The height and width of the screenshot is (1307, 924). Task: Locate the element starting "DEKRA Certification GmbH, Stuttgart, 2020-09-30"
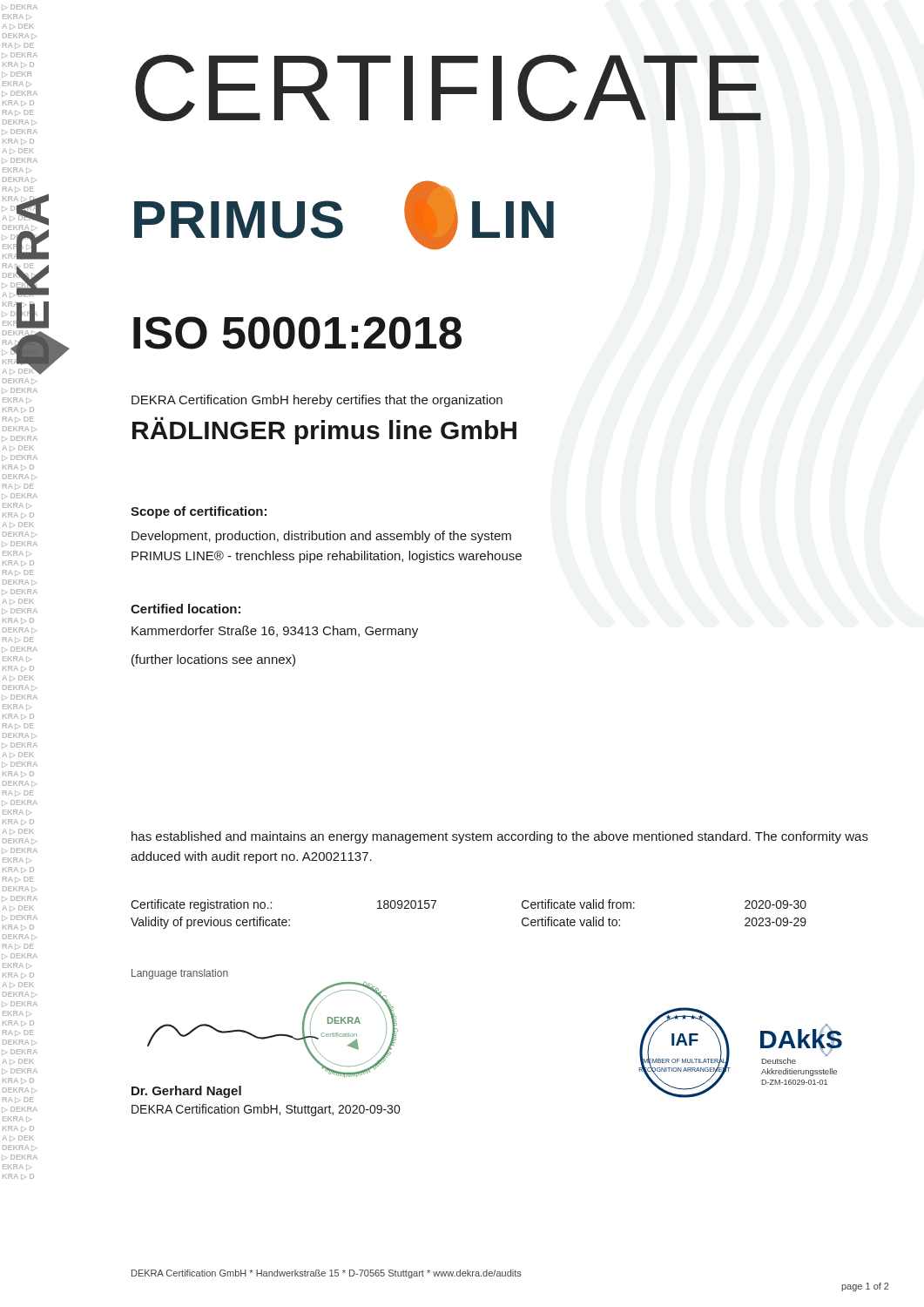[266, 1109]
